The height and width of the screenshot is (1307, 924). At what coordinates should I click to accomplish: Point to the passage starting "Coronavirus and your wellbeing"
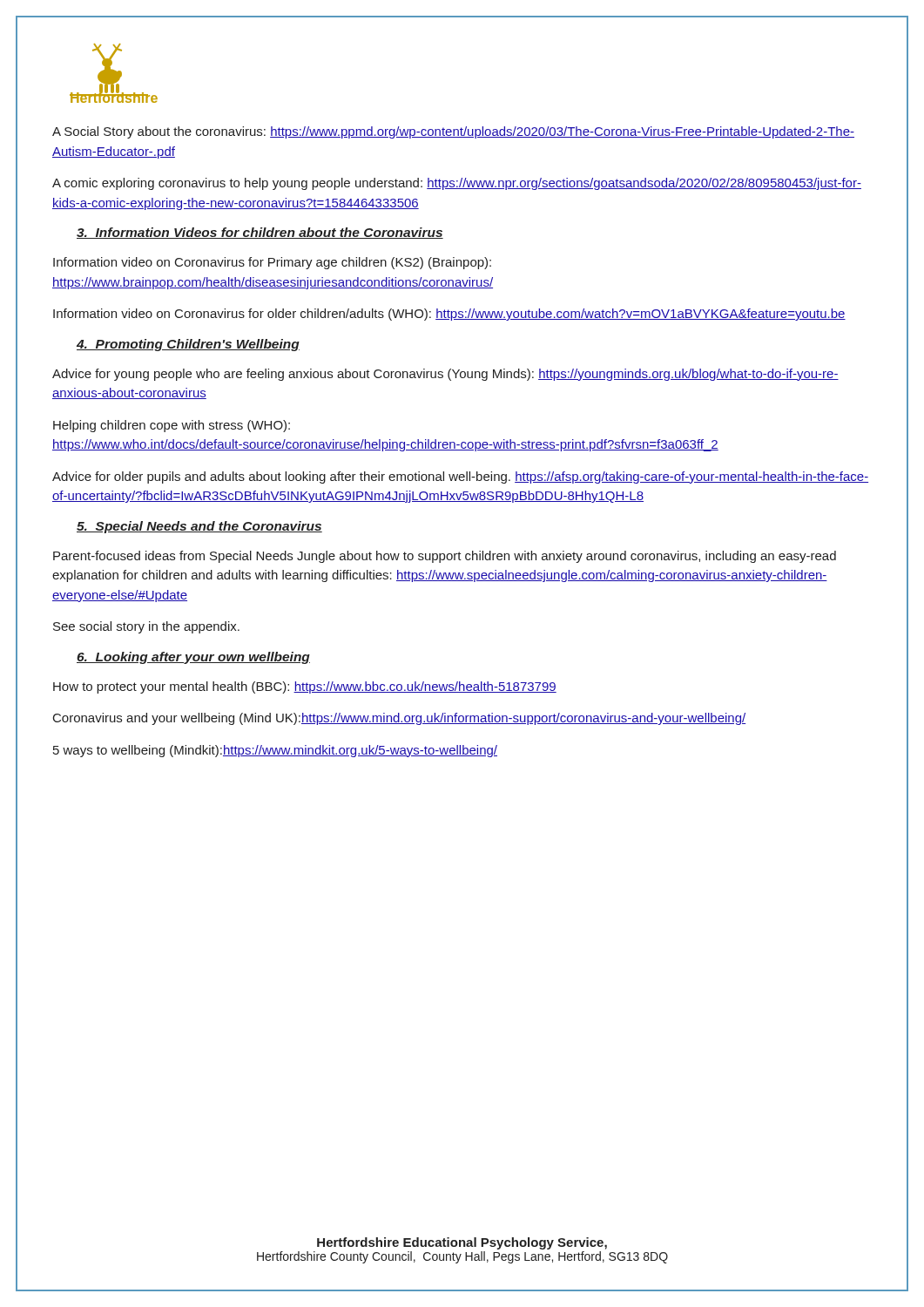pyautogui.click(x=462, y=718)
